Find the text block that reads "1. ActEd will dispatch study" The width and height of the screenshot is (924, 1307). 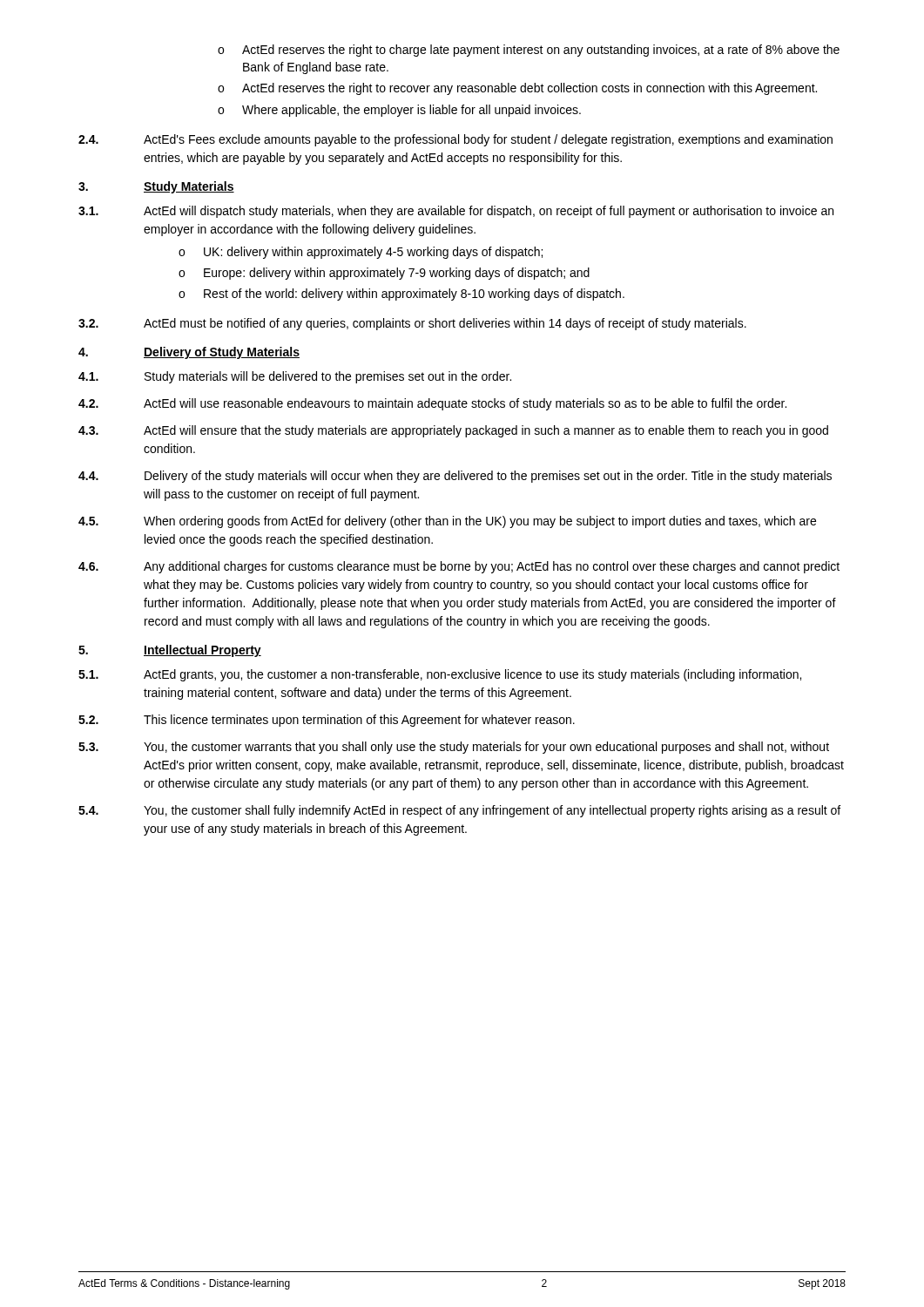(x=462, y=221)
